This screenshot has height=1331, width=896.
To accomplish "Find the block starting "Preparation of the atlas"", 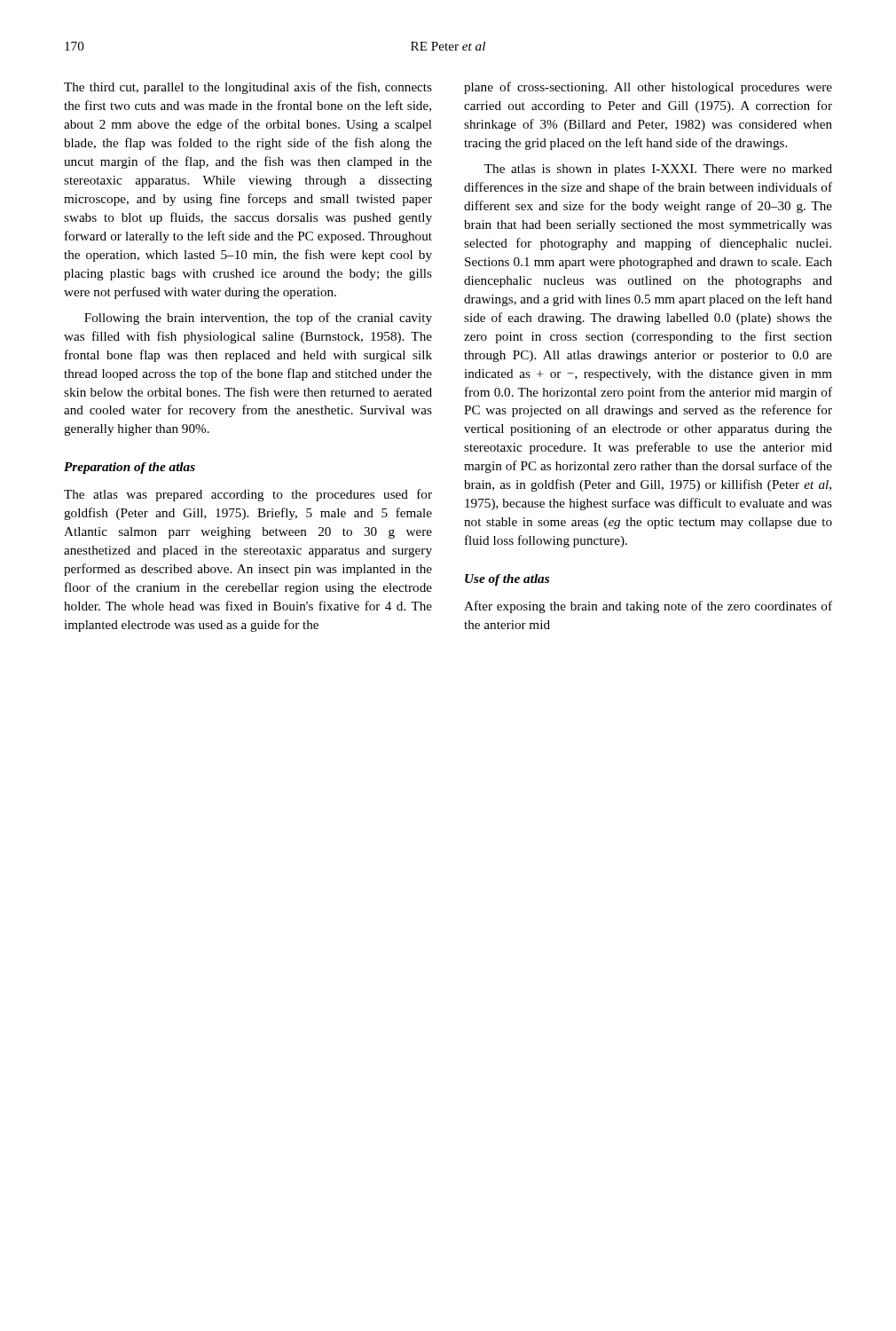I will [130, 467].
